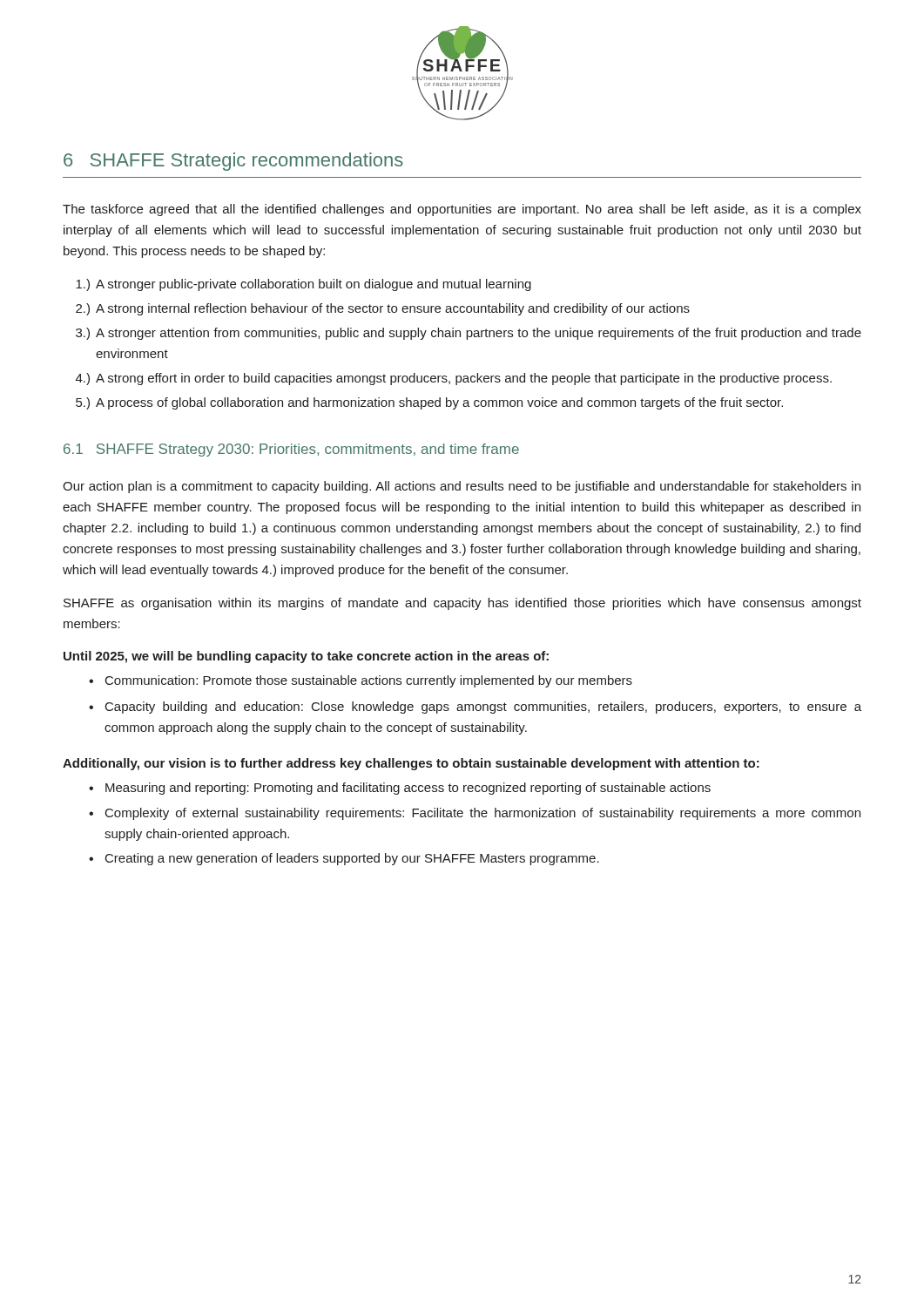The width and height of the screenshot is (924, 1307).
Task: Find the block on this page that starts "3.) A stronger attention"
Action: click(x=462, y=343)
